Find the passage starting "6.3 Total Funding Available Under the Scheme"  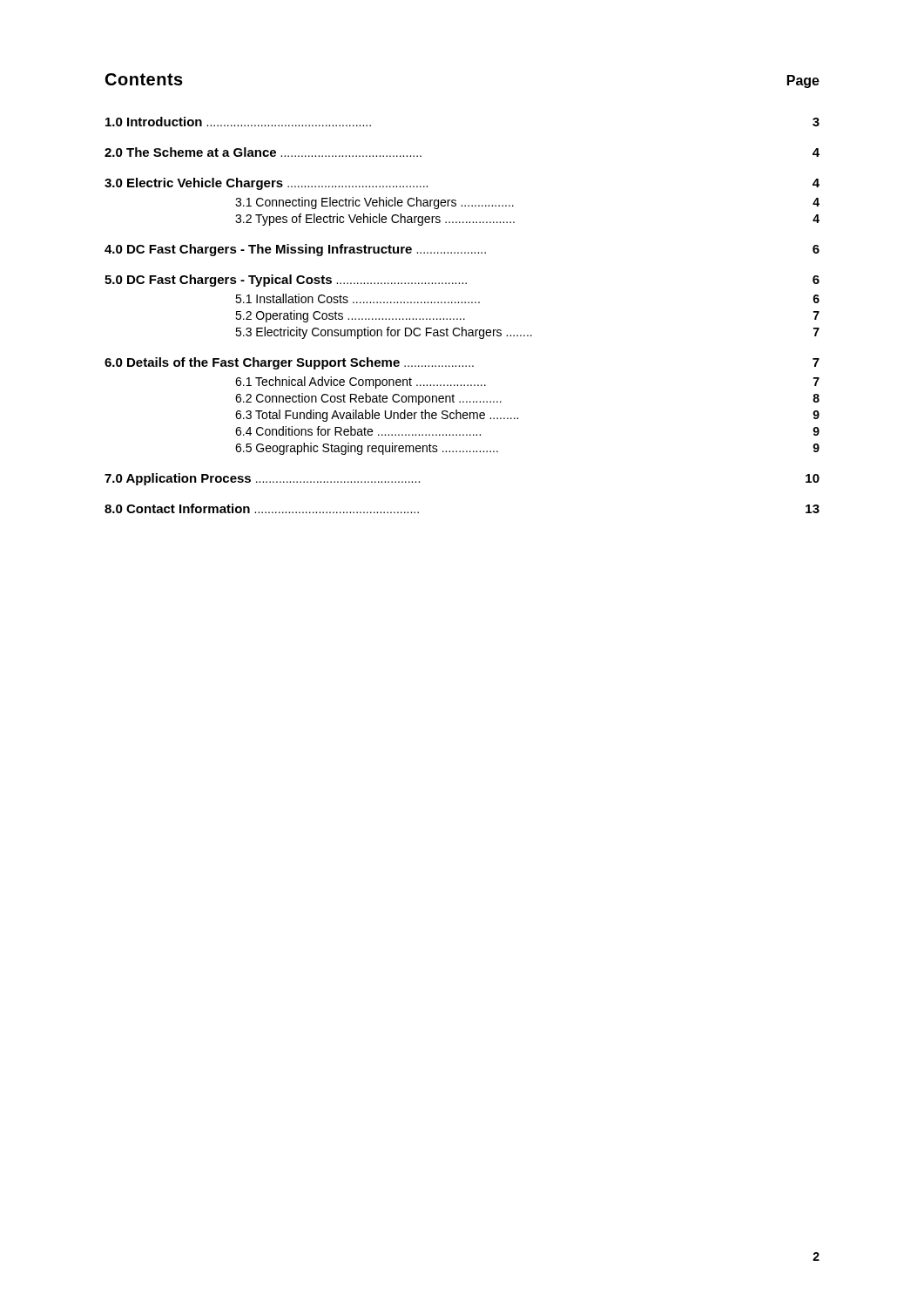pos(527,415)
